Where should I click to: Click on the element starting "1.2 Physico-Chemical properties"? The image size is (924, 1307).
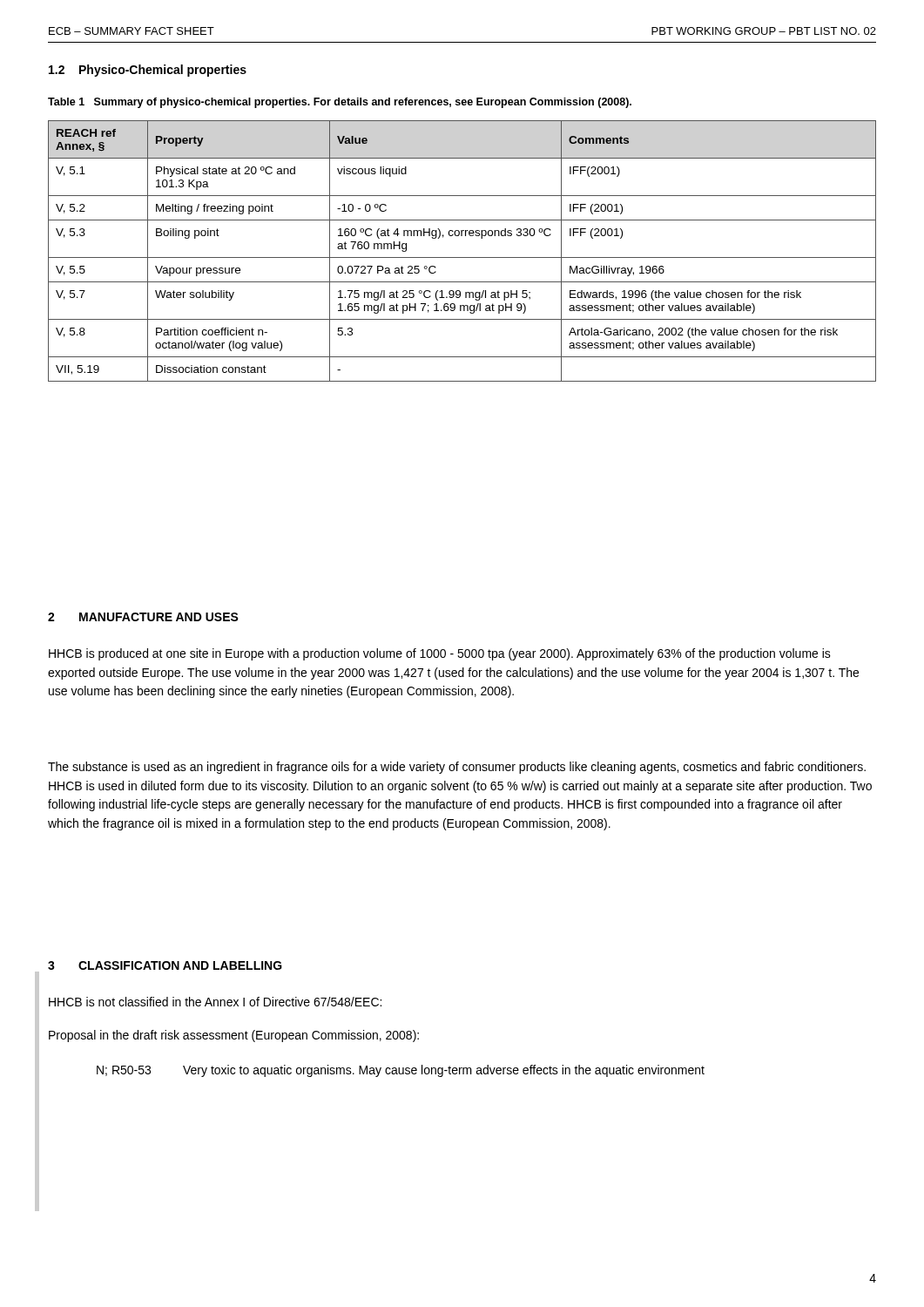[x=147, y=70]
